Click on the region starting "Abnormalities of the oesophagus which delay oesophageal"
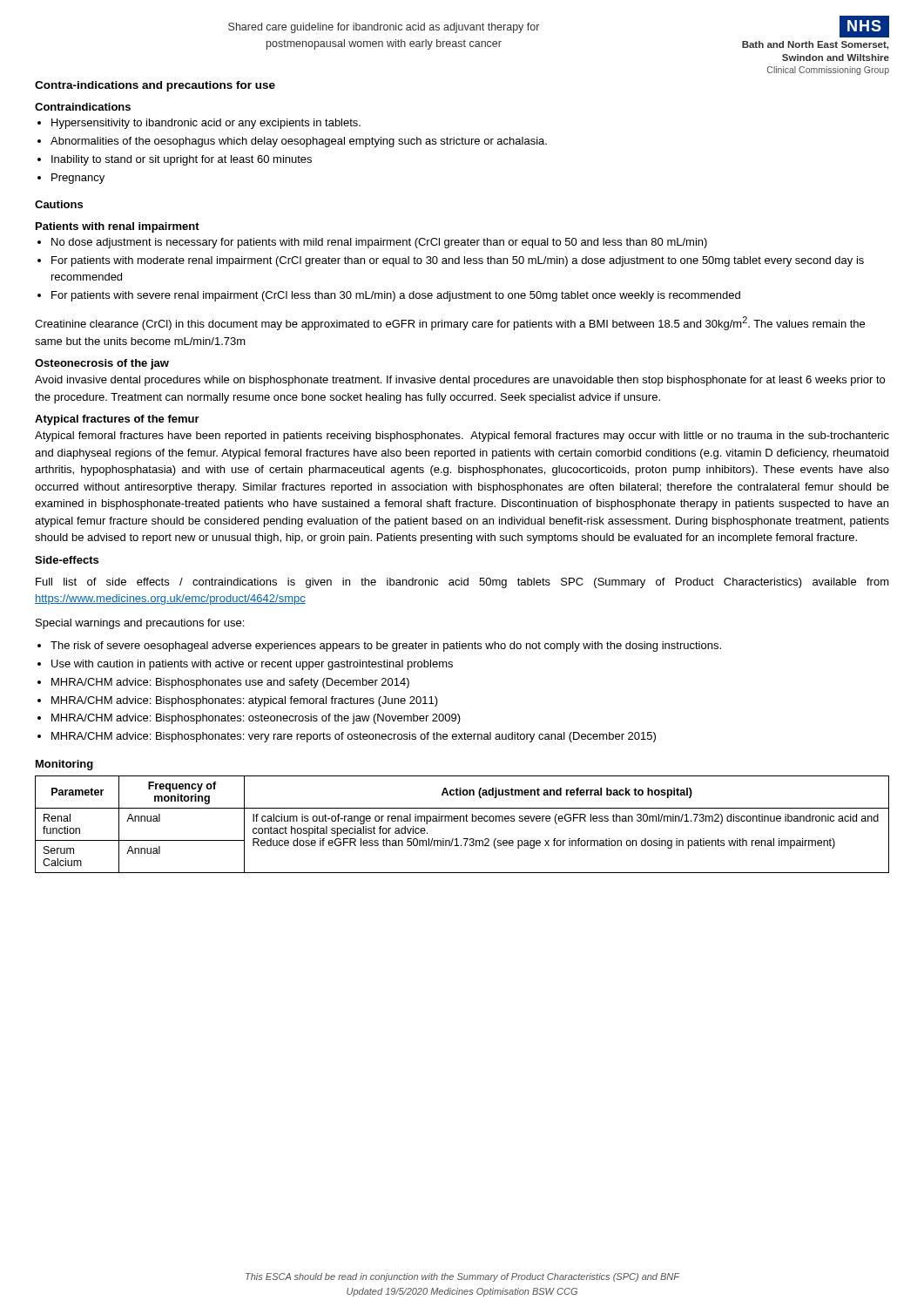The height and width of the screenshot is (1307, 924). (299, 141)
